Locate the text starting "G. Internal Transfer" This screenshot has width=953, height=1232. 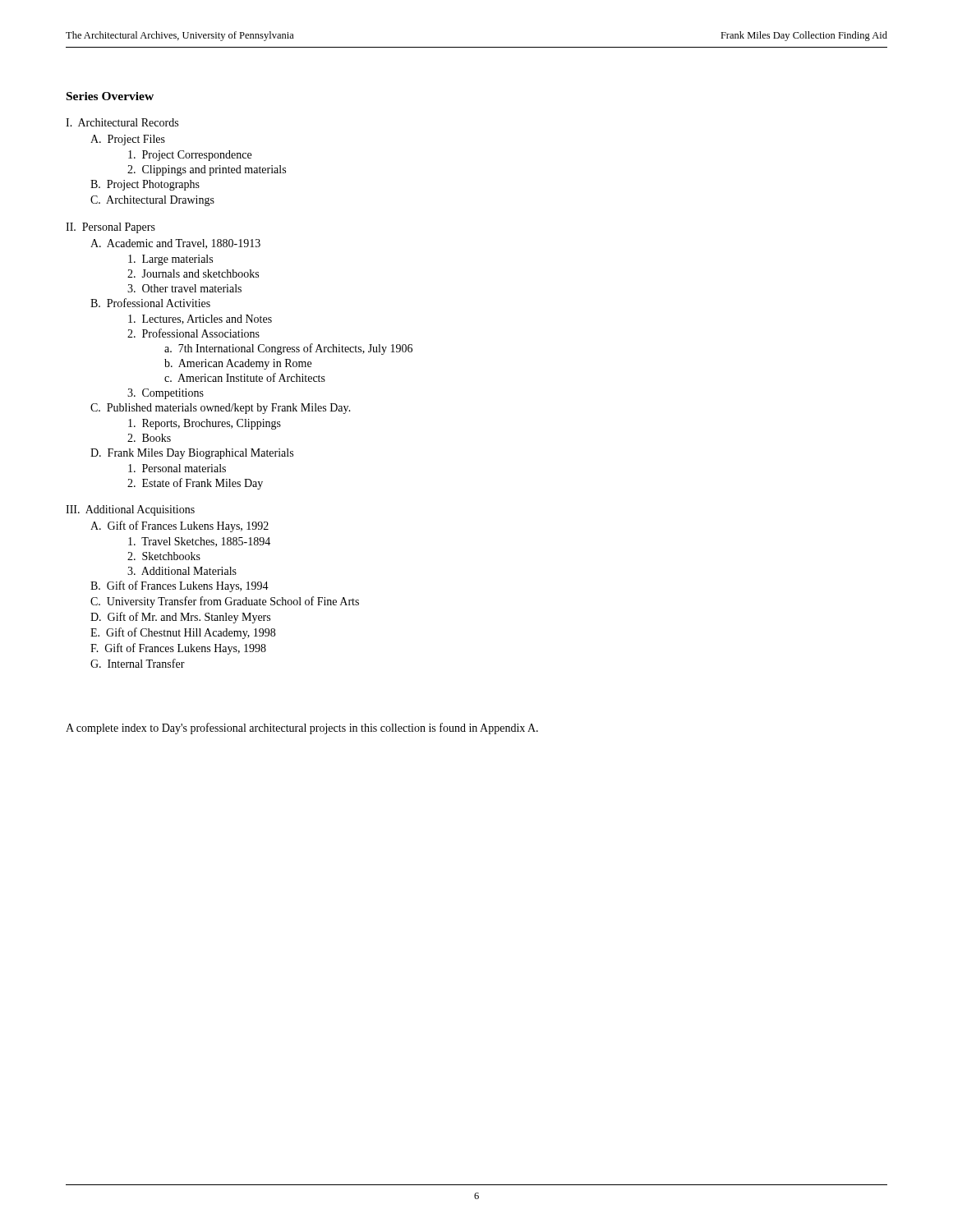pyautogui.click(x=137, y=664)
